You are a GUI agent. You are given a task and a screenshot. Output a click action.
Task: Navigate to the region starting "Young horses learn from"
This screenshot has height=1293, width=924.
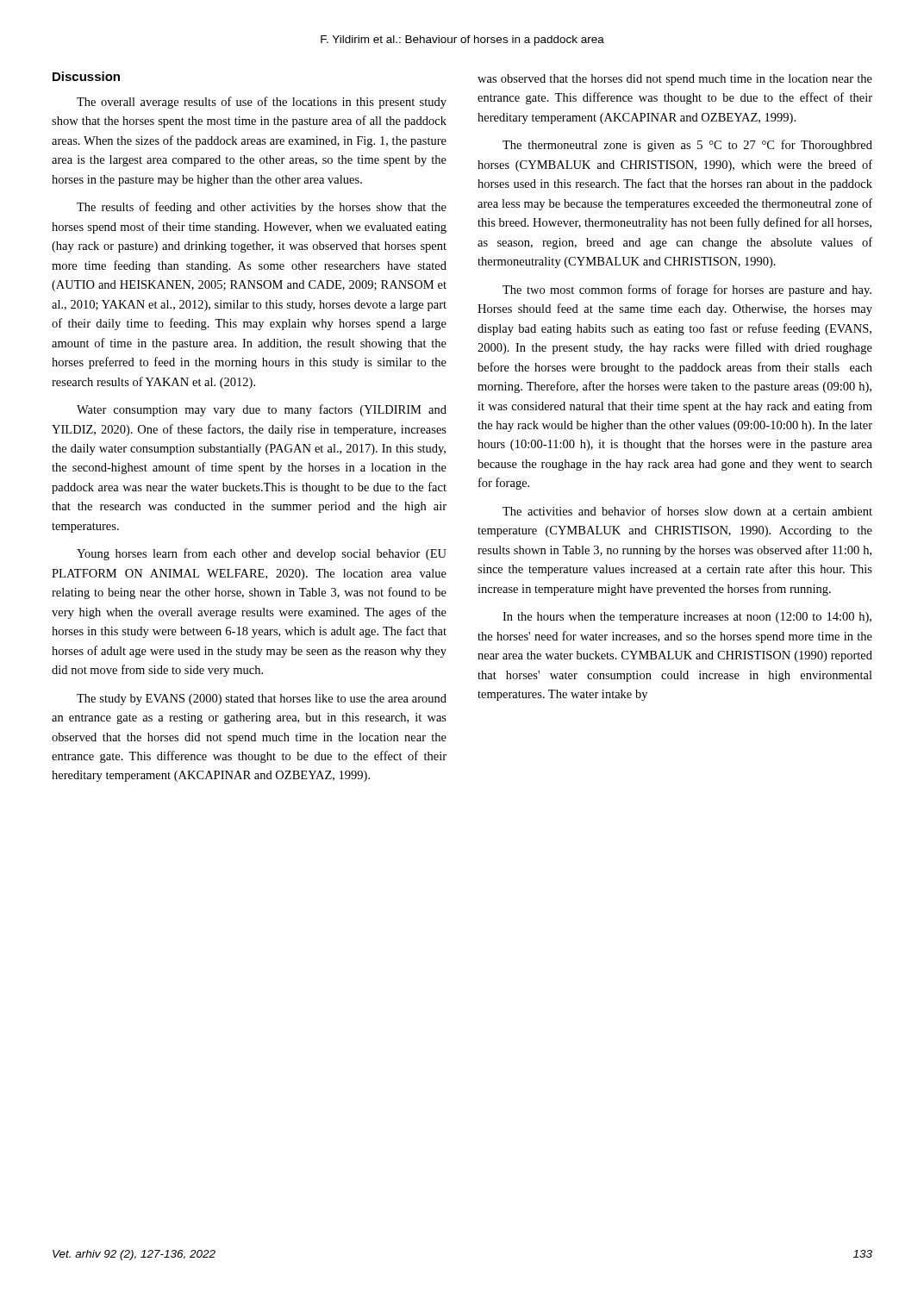pos(249,612)
